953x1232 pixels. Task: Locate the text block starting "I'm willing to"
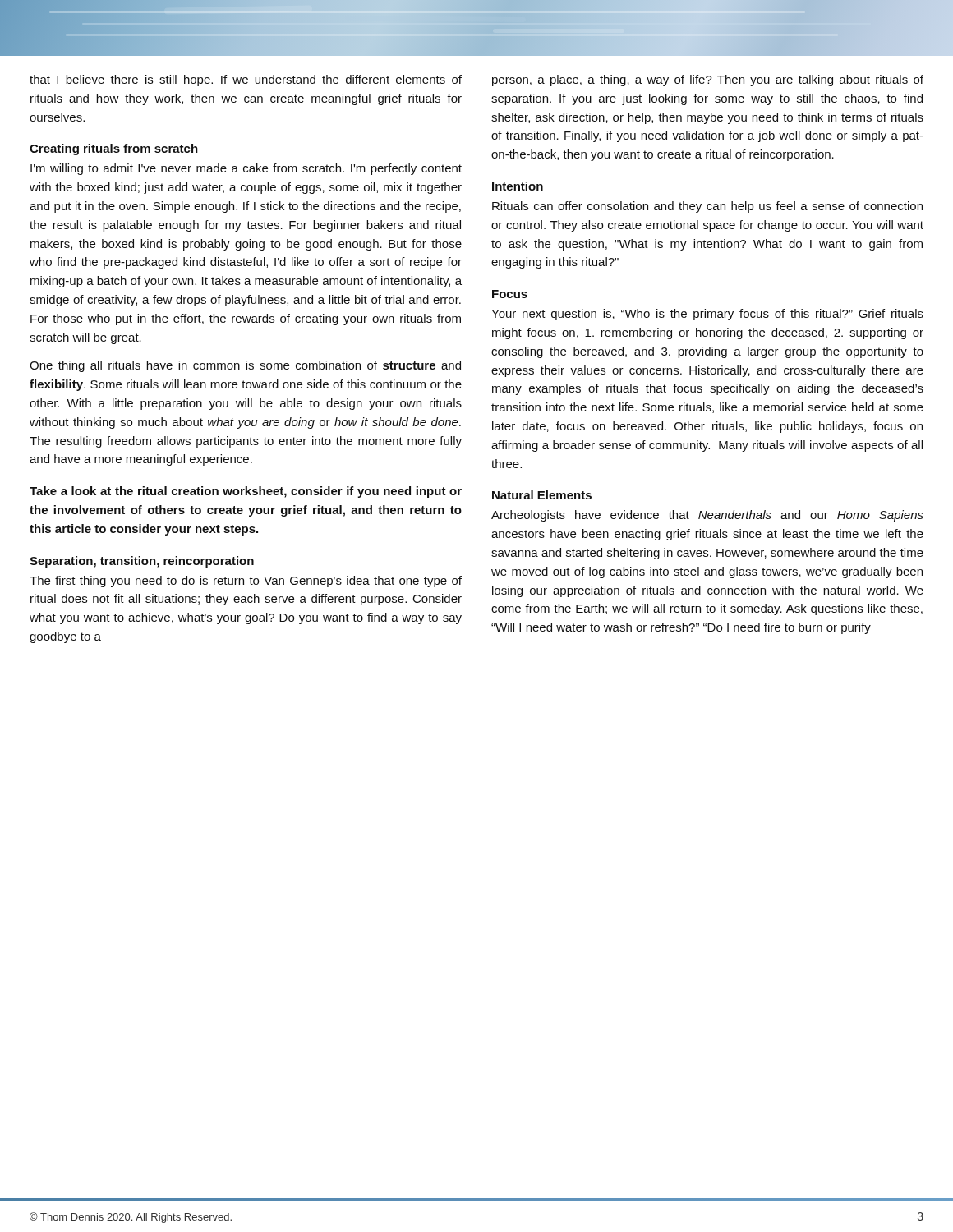click(x=246, y=252)
